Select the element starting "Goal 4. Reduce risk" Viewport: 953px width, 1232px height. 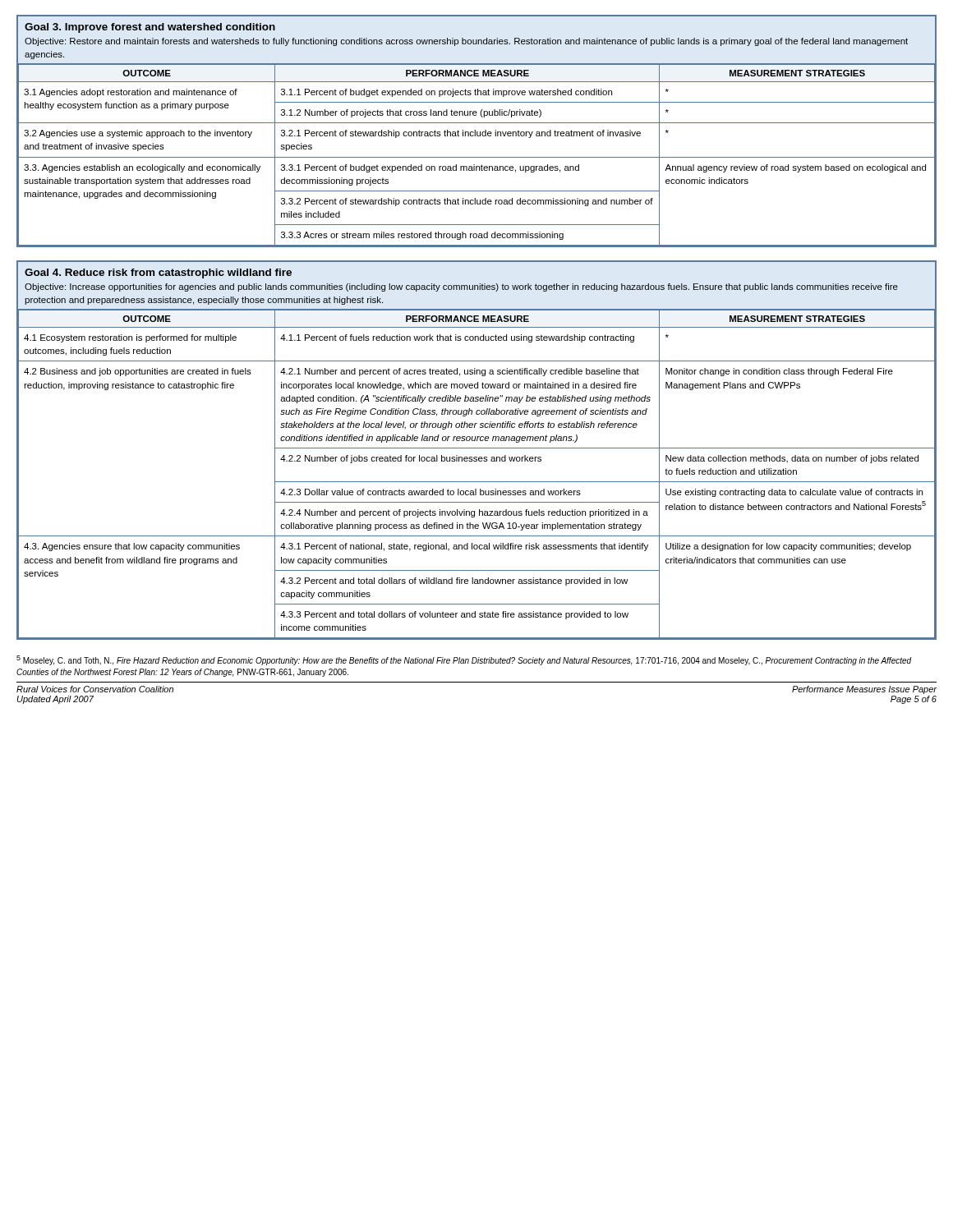click(476, 450)
